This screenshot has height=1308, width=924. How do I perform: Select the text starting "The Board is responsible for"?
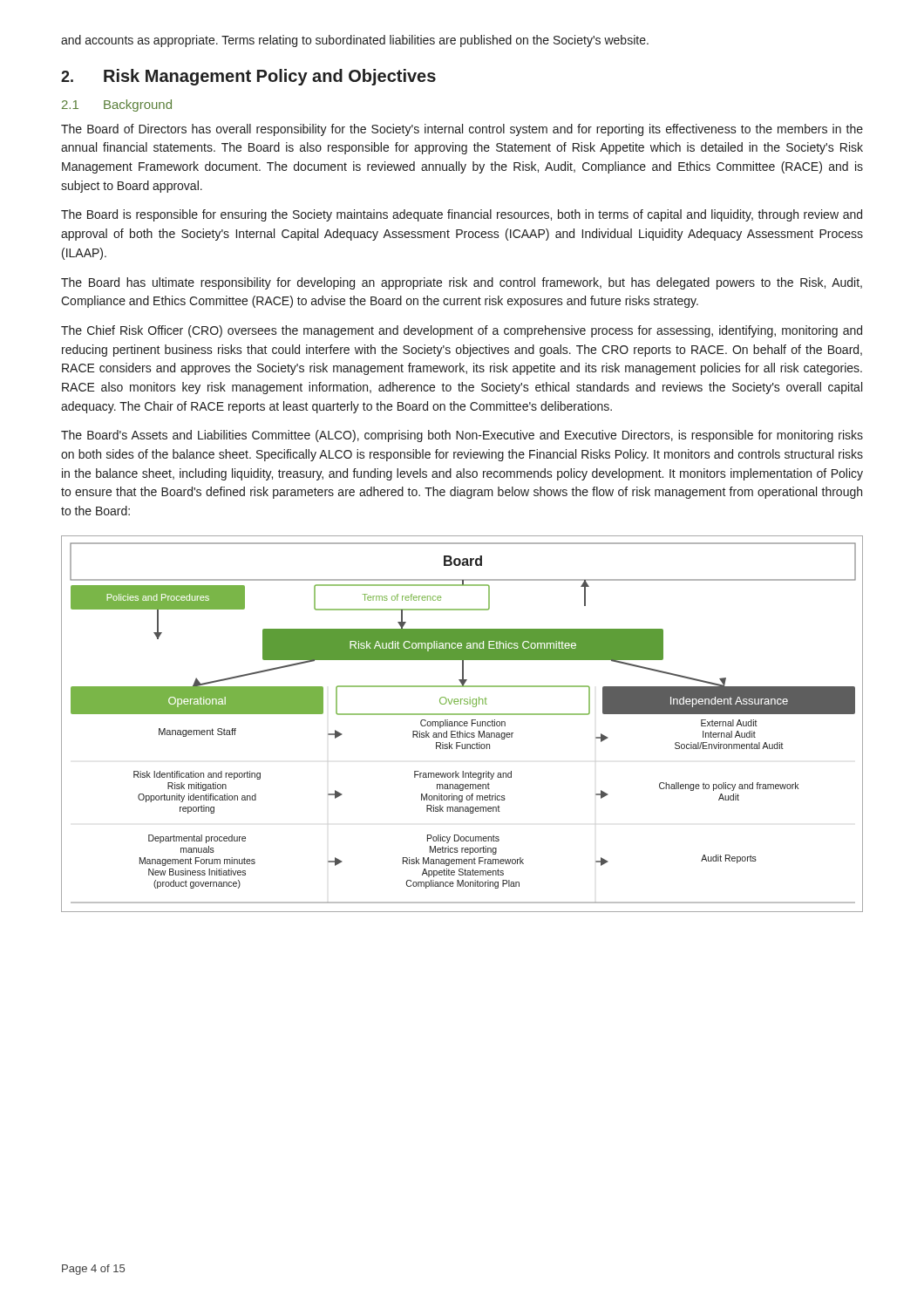[x=462, y=235]
